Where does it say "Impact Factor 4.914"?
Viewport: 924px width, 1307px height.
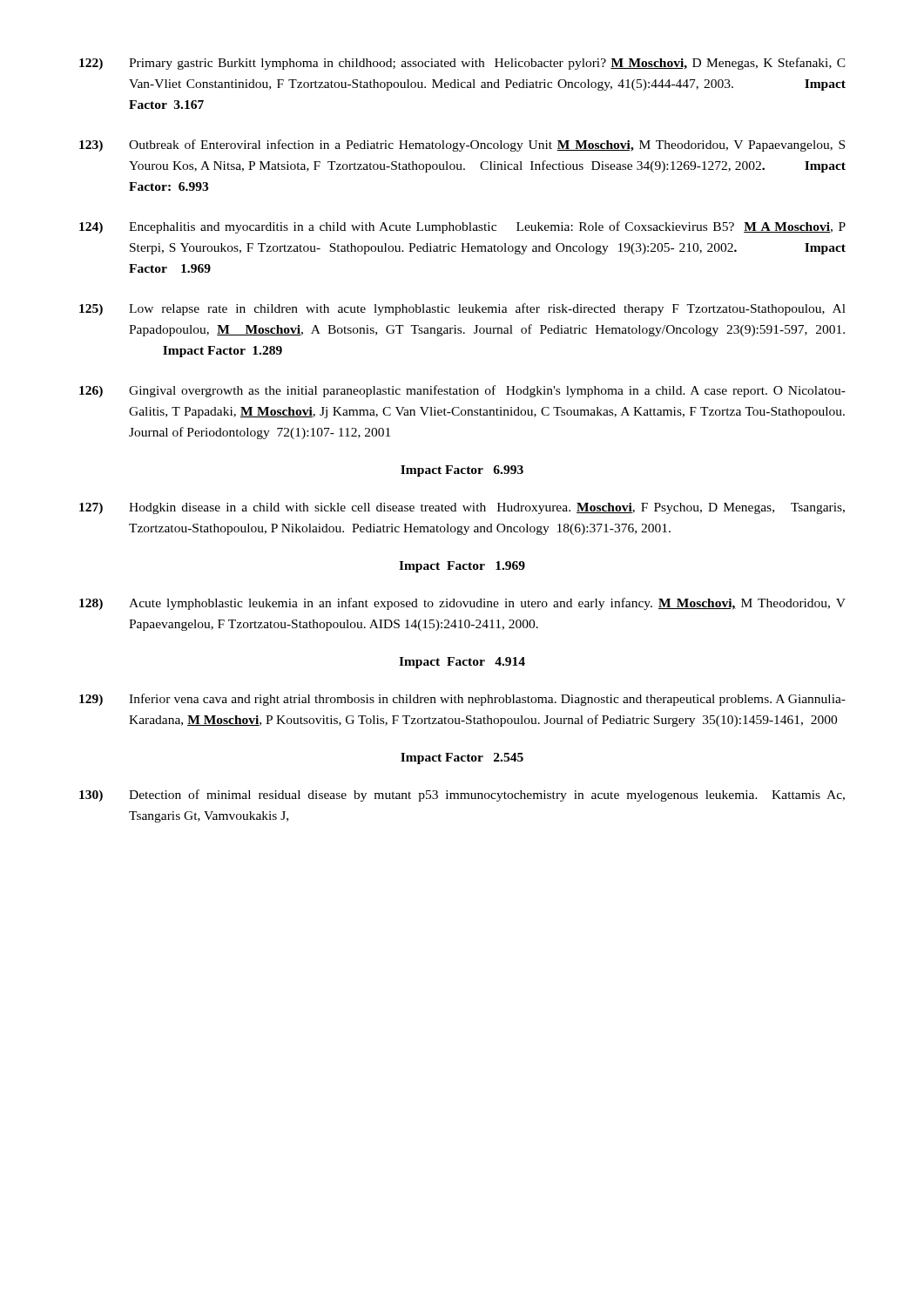pos(462,661)
